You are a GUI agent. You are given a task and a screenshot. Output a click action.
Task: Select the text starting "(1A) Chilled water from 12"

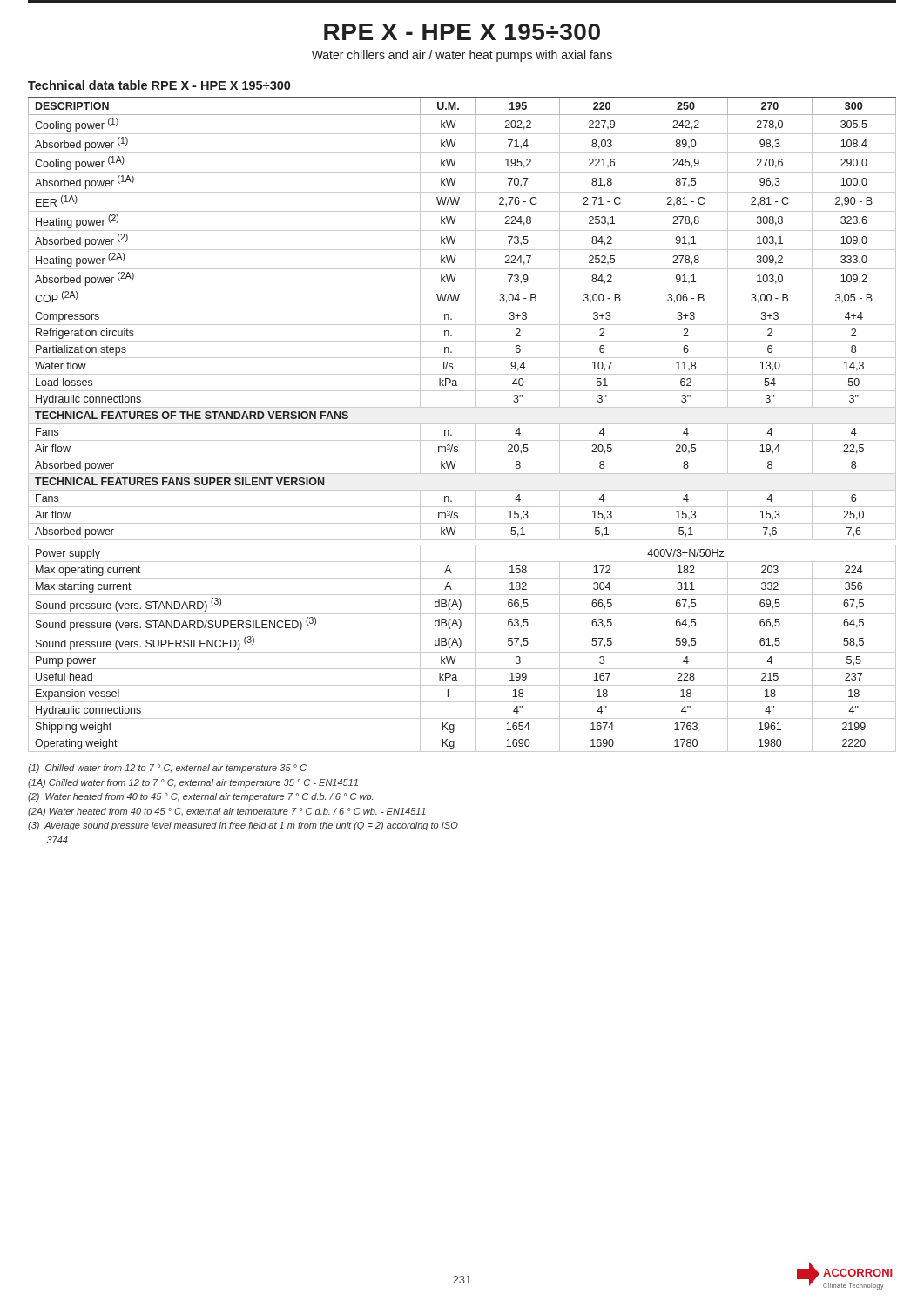click(x=193, y=783)
